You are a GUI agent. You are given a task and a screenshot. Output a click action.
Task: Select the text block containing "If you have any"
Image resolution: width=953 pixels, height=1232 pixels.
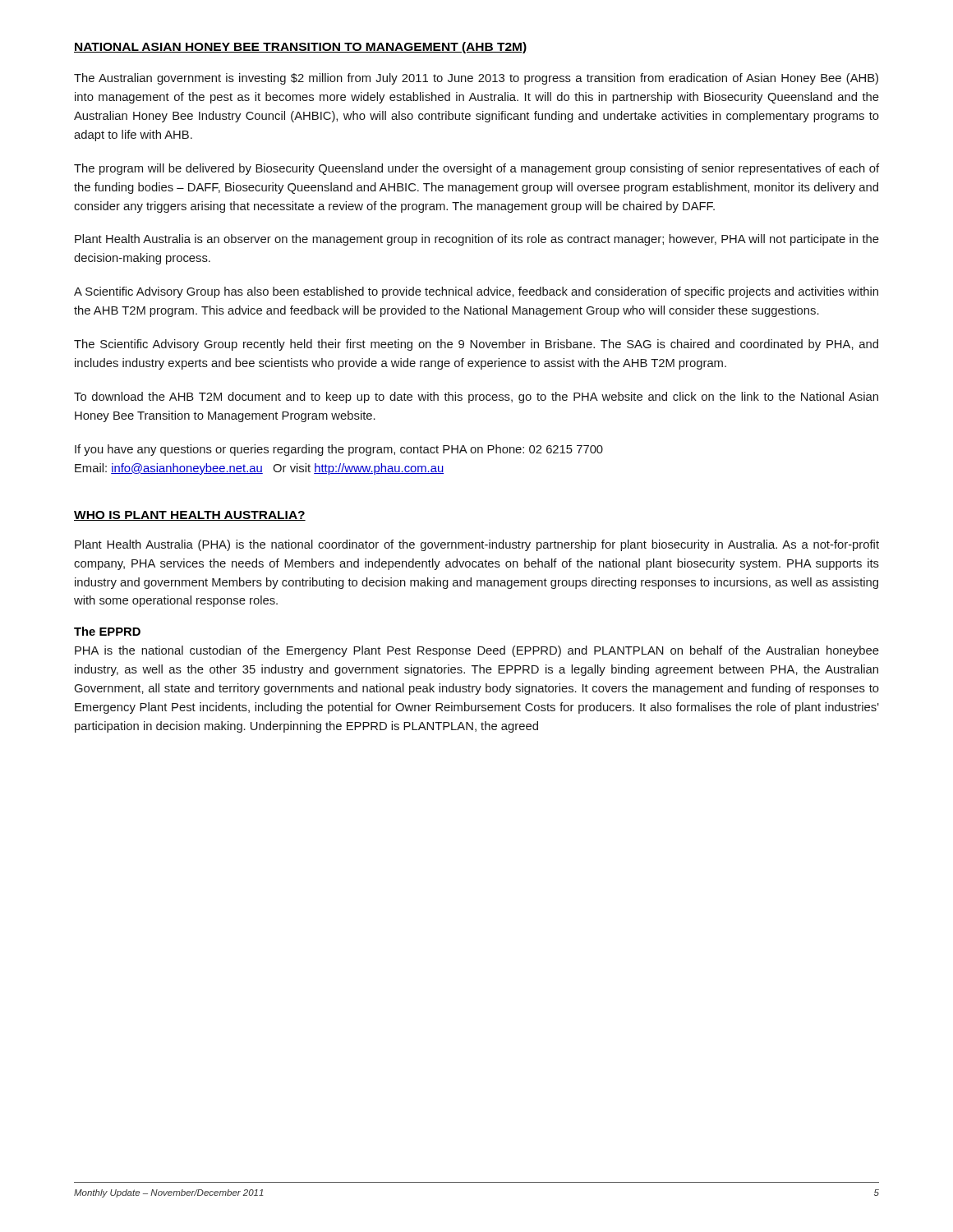pyautogui.click(x=339, y=459)
